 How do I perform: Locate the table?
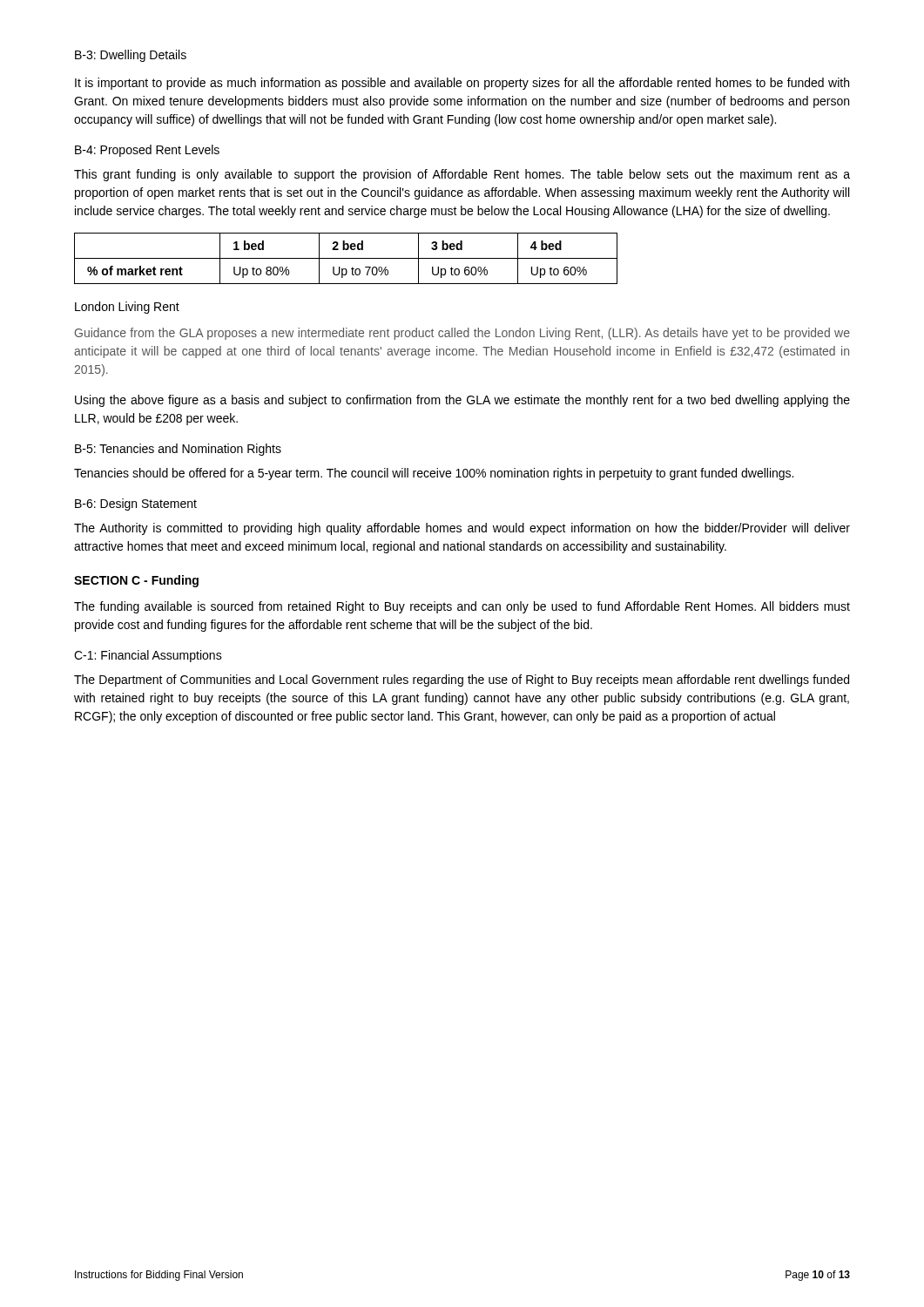[x=462, y=258]
